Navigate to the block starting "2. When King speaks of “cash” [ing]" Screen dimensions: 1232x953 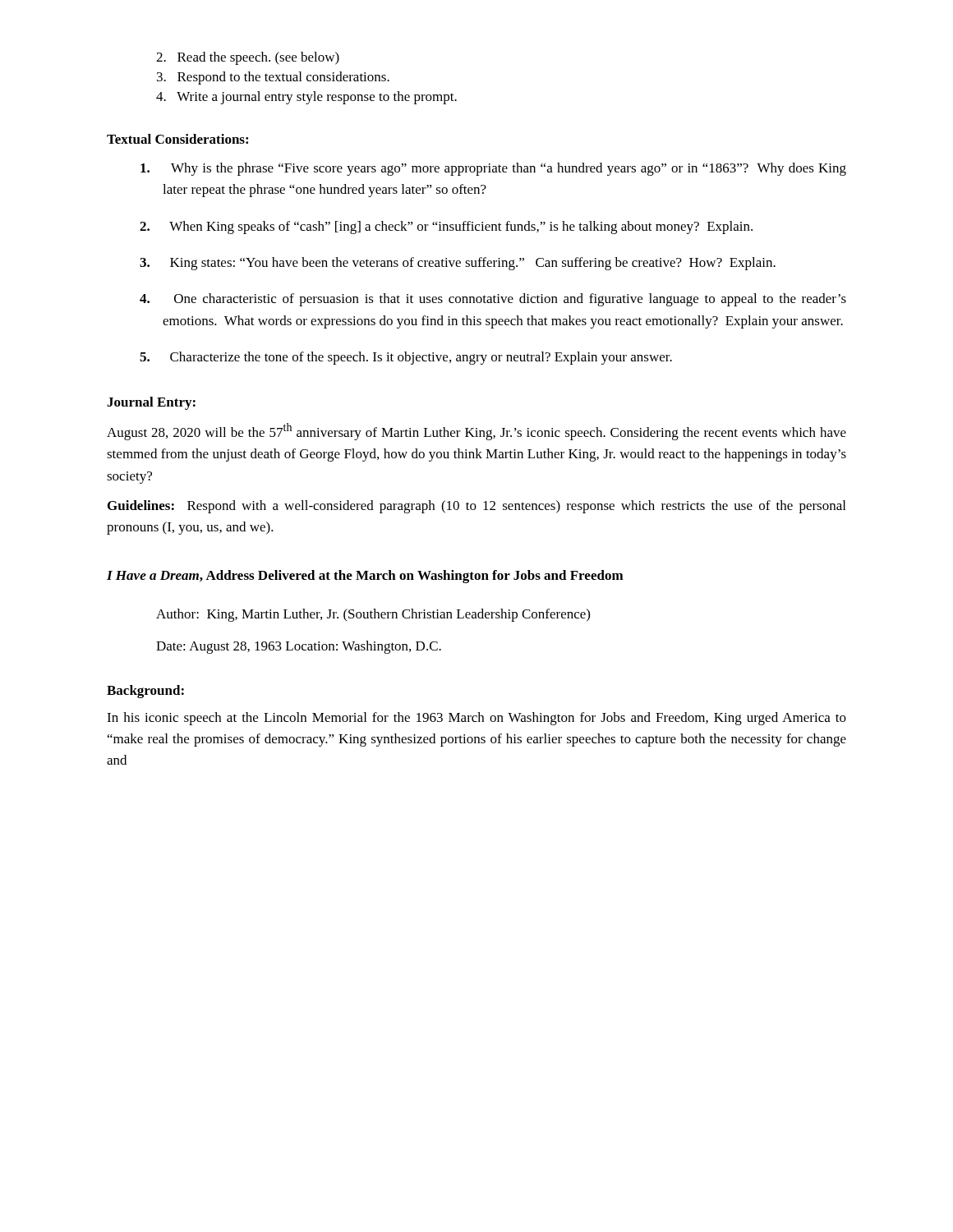click(447, 227)
